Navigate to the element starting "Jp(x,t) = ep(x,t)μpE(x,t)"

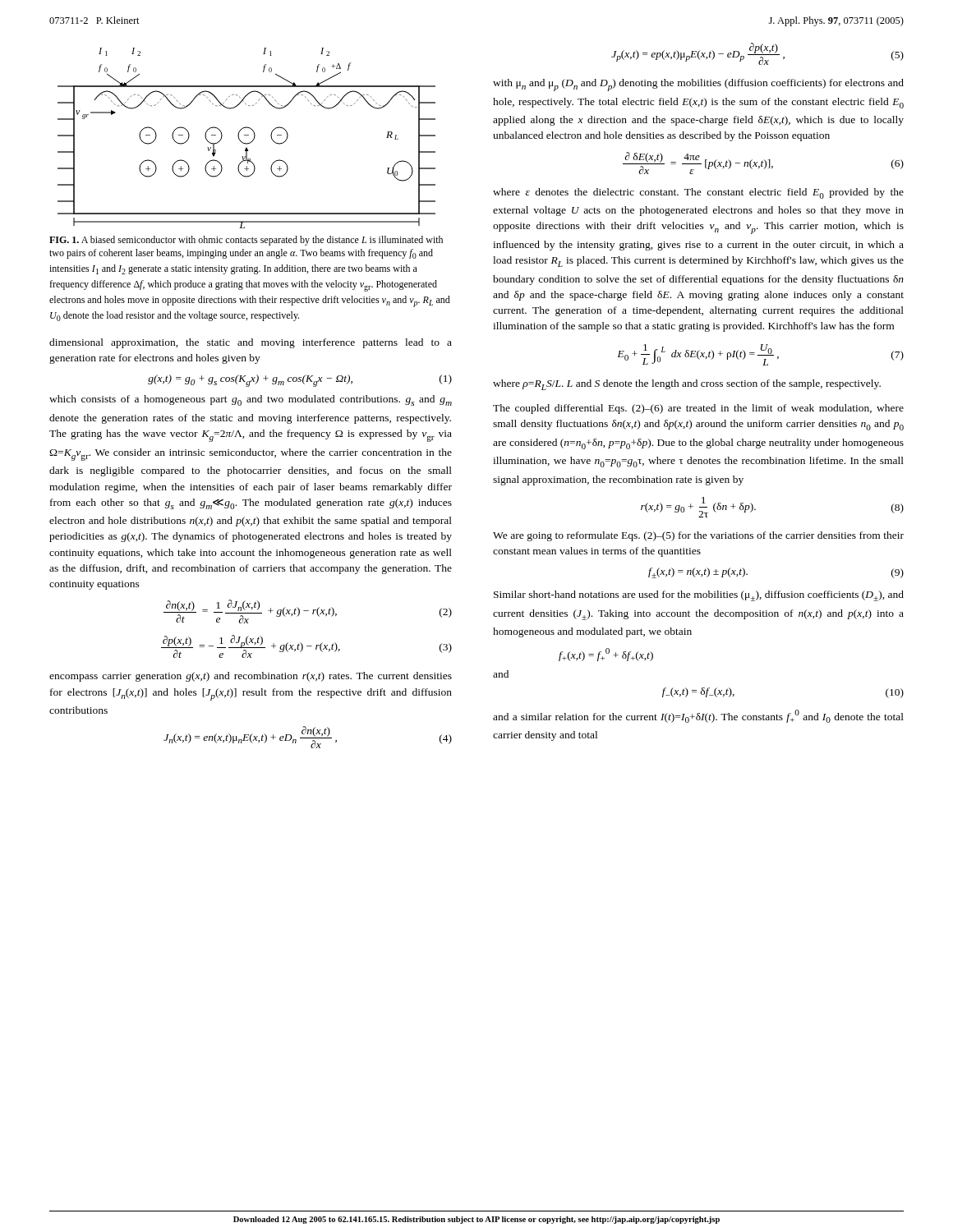pos(758,55)
